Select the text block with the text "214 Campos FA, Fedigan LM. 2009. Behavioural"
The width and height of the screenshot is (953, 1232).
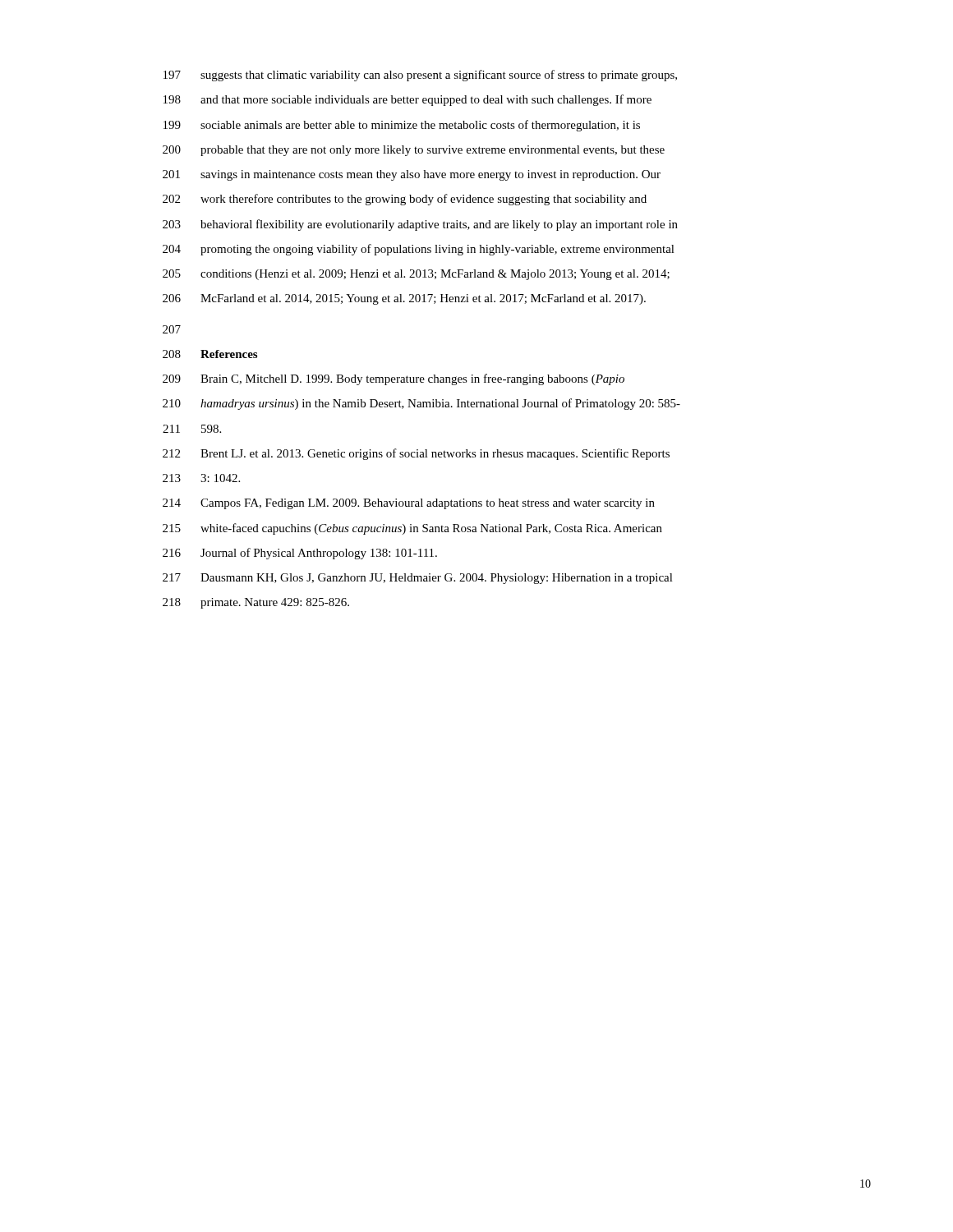click(x=476, y=503)
